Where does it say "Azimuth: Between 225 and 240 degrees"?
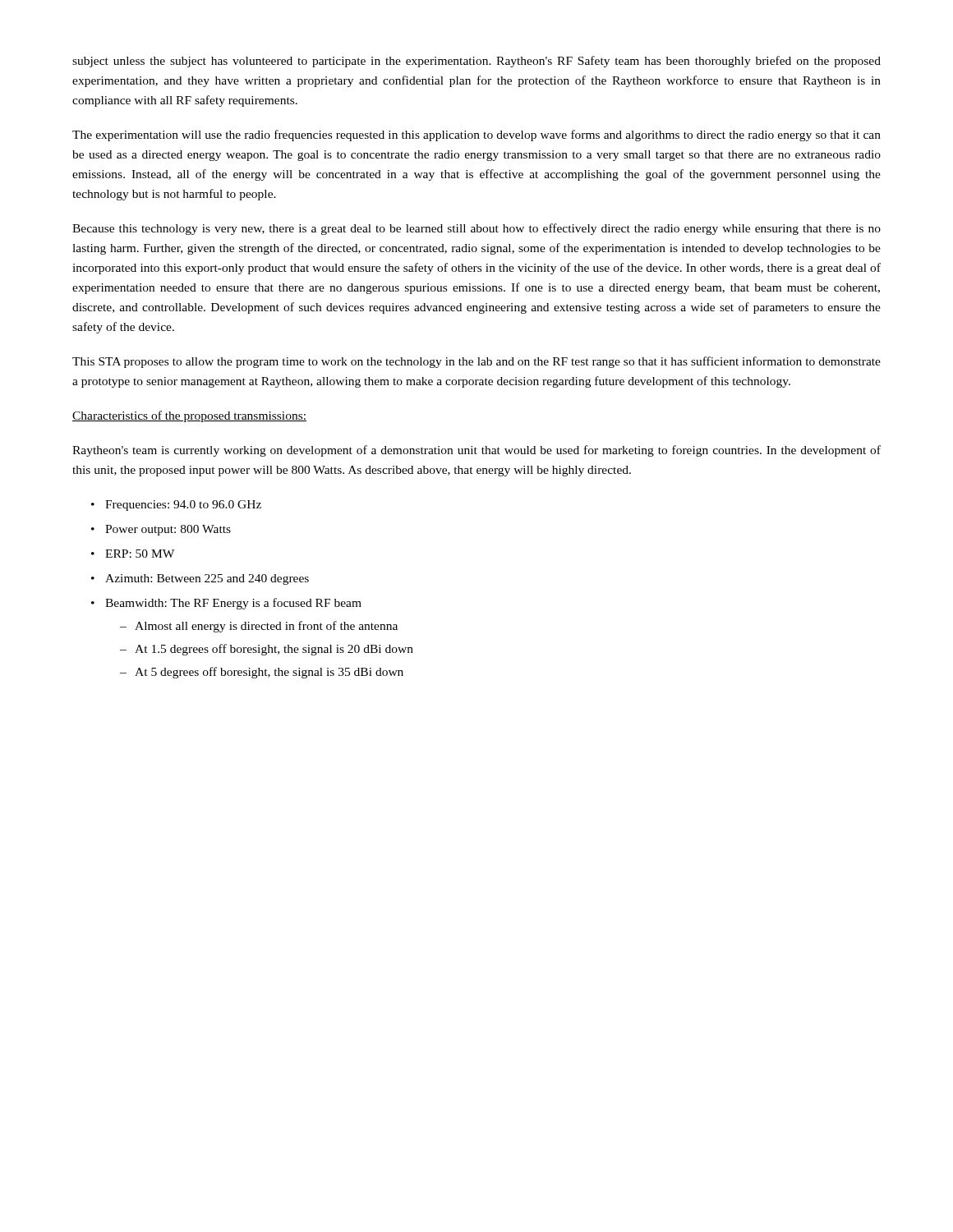This screenshot has height=1232, width=953. (207, 579)
